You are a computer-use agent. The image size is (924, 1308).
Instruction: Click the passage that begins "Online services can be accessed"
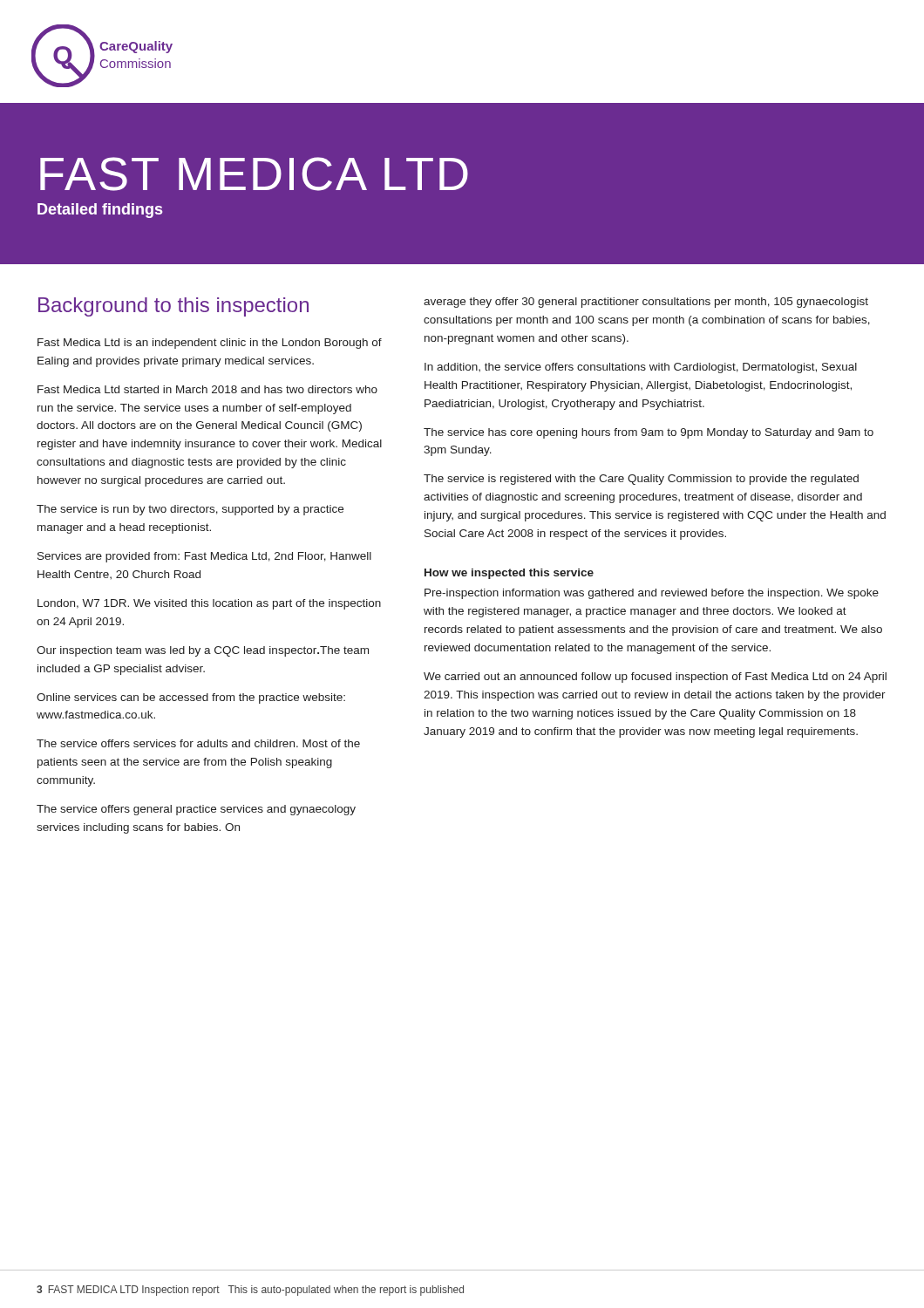point(212,707)
